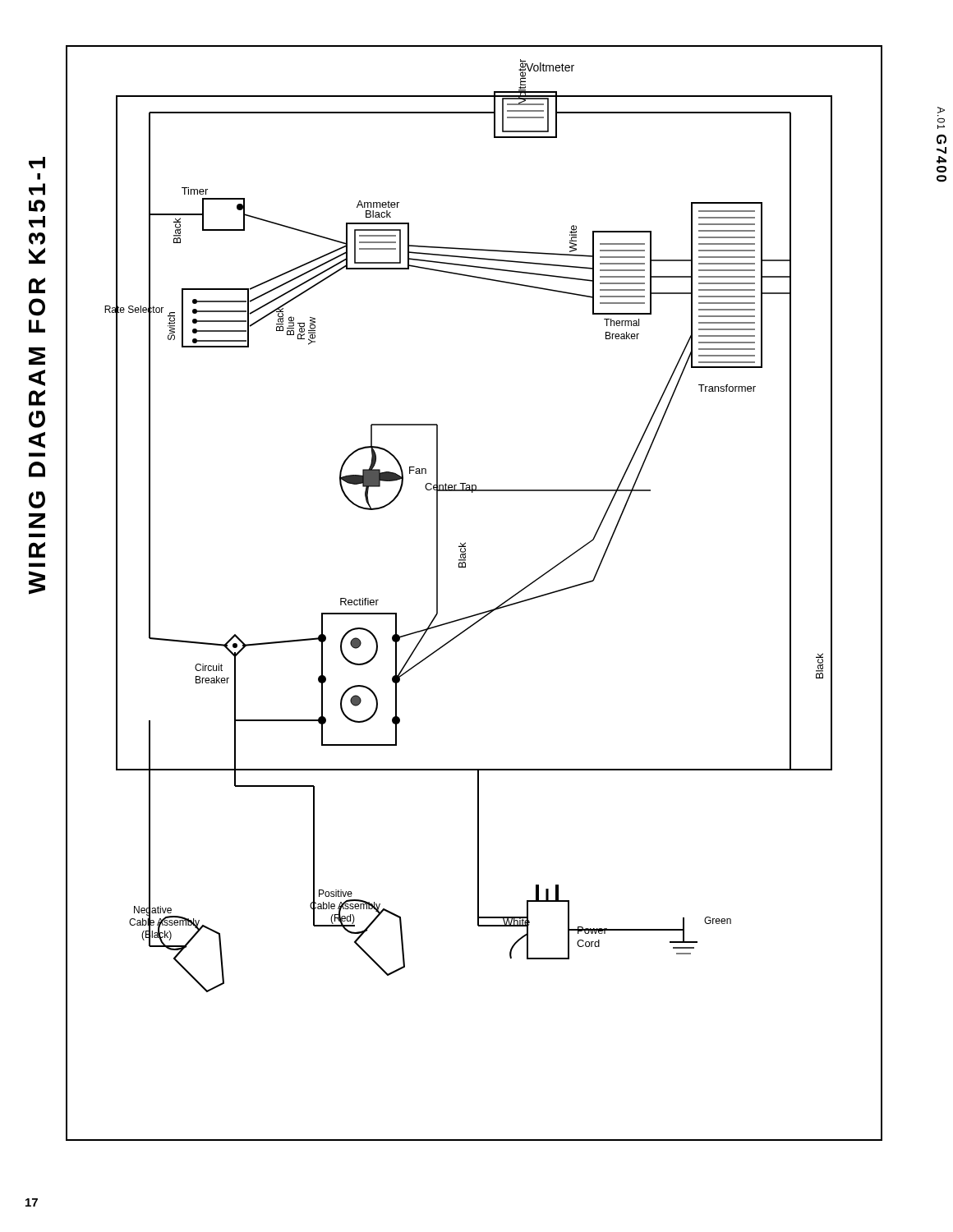Find the schematic
The width and height of the screenshot is (953, 1232).
(474, 593)
